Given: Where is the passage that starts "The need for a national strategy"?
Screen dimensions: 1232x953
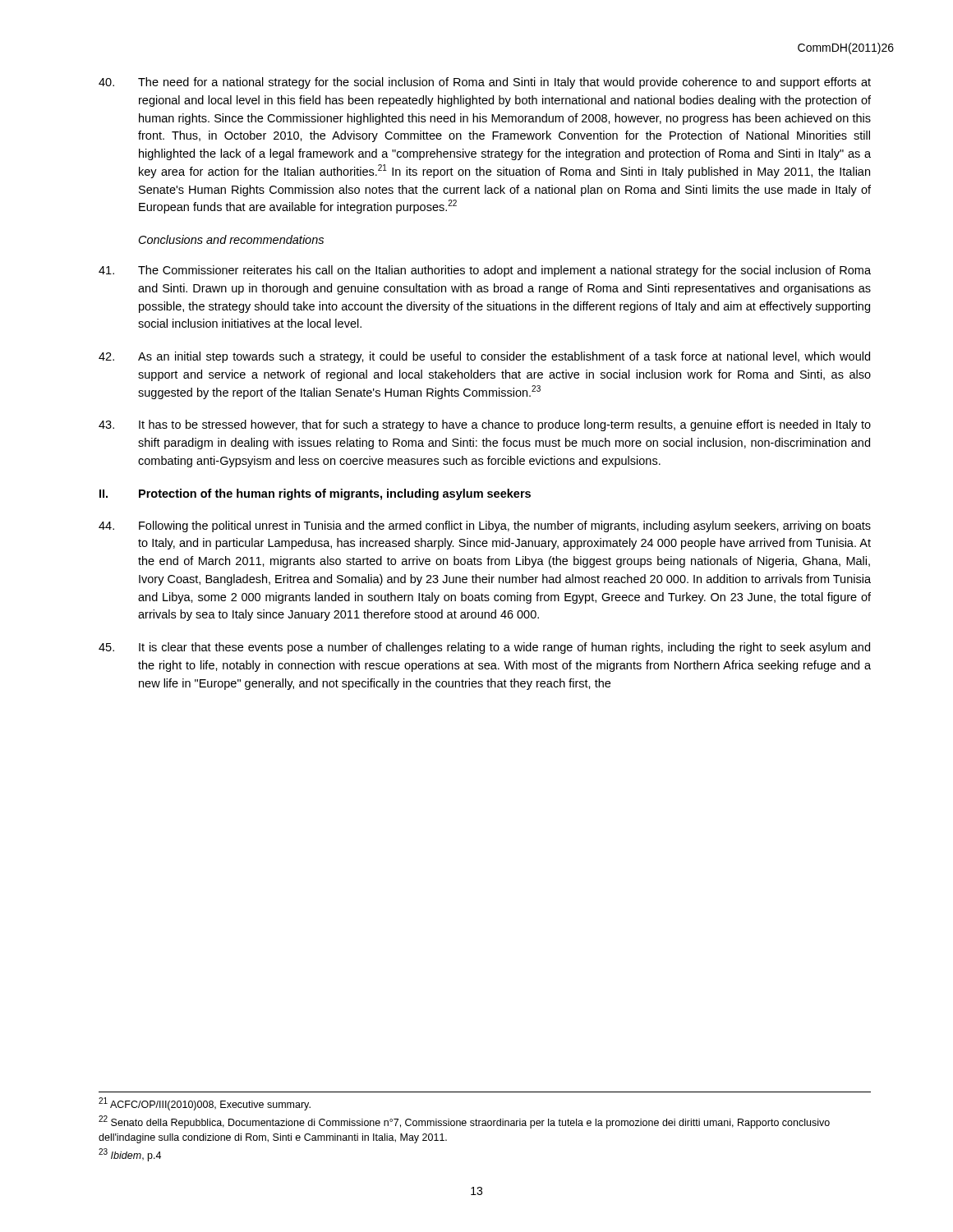Looking at the screenshot, I should click(485, 145).
